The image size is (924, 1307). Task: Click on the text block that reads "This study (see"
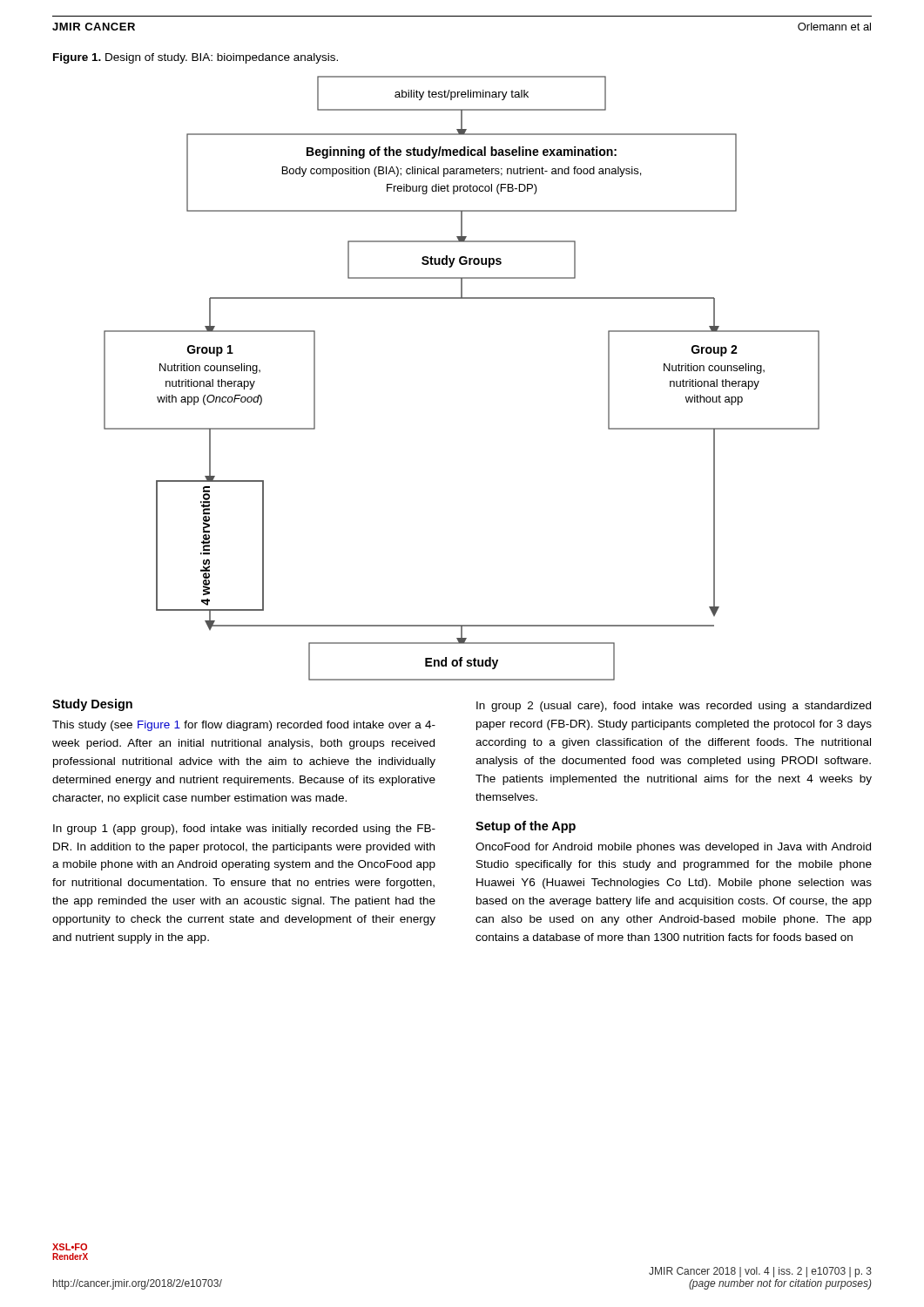tap(244, 761)
